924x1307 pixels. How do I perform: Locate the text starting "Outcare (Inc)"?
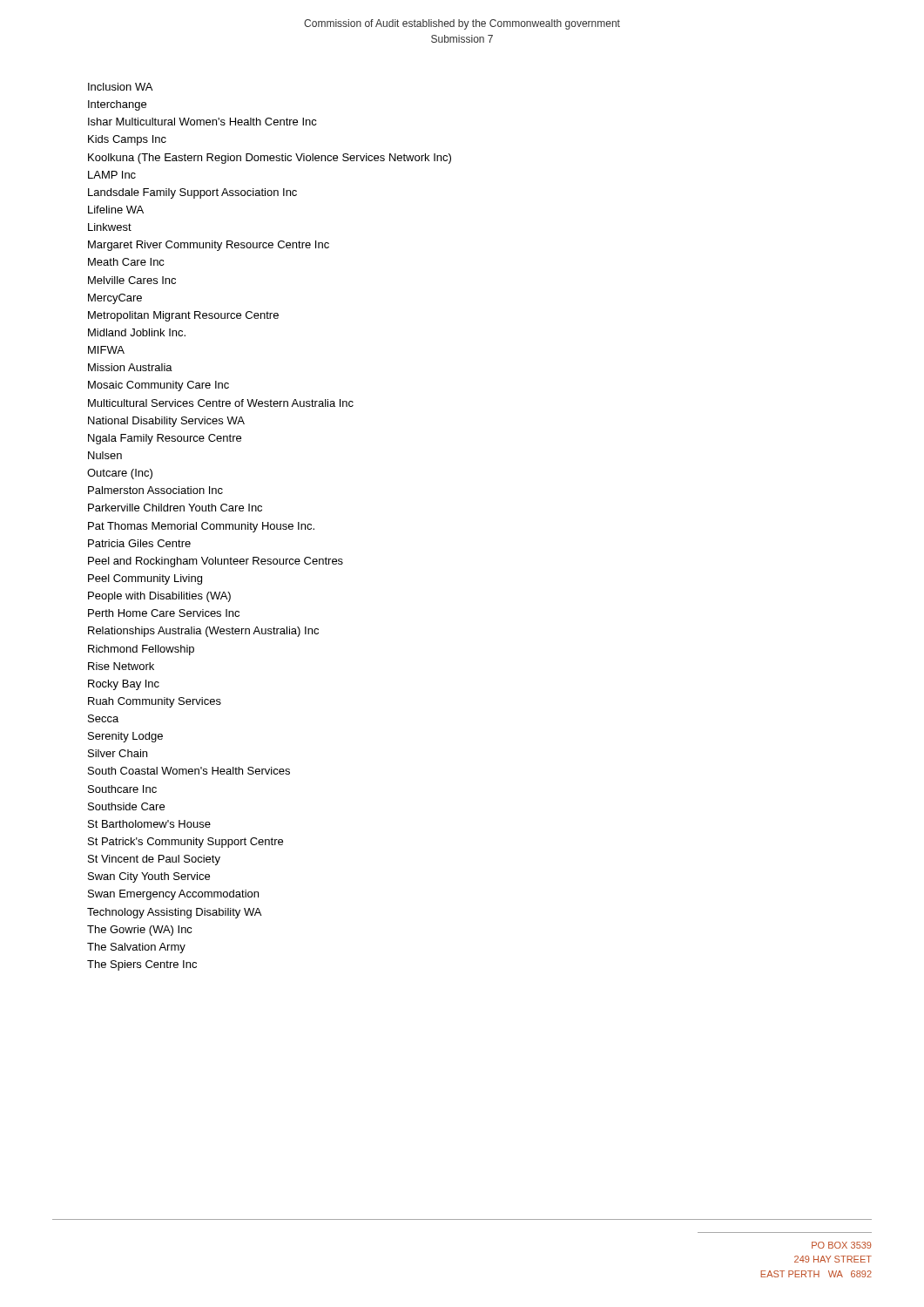point(120,473)
